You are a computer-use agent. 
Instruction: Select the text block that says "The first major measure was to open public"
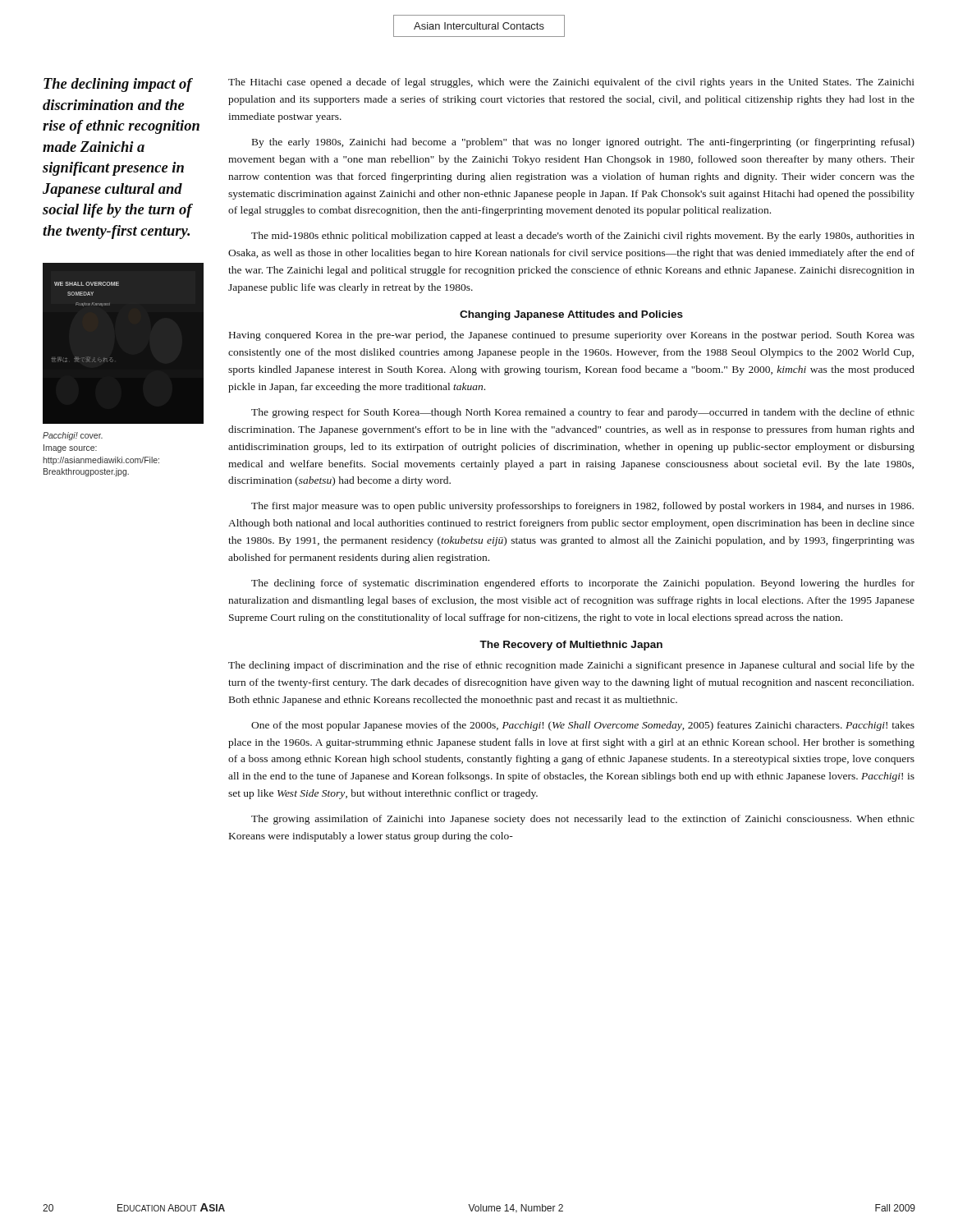click(x=571, y=532)
